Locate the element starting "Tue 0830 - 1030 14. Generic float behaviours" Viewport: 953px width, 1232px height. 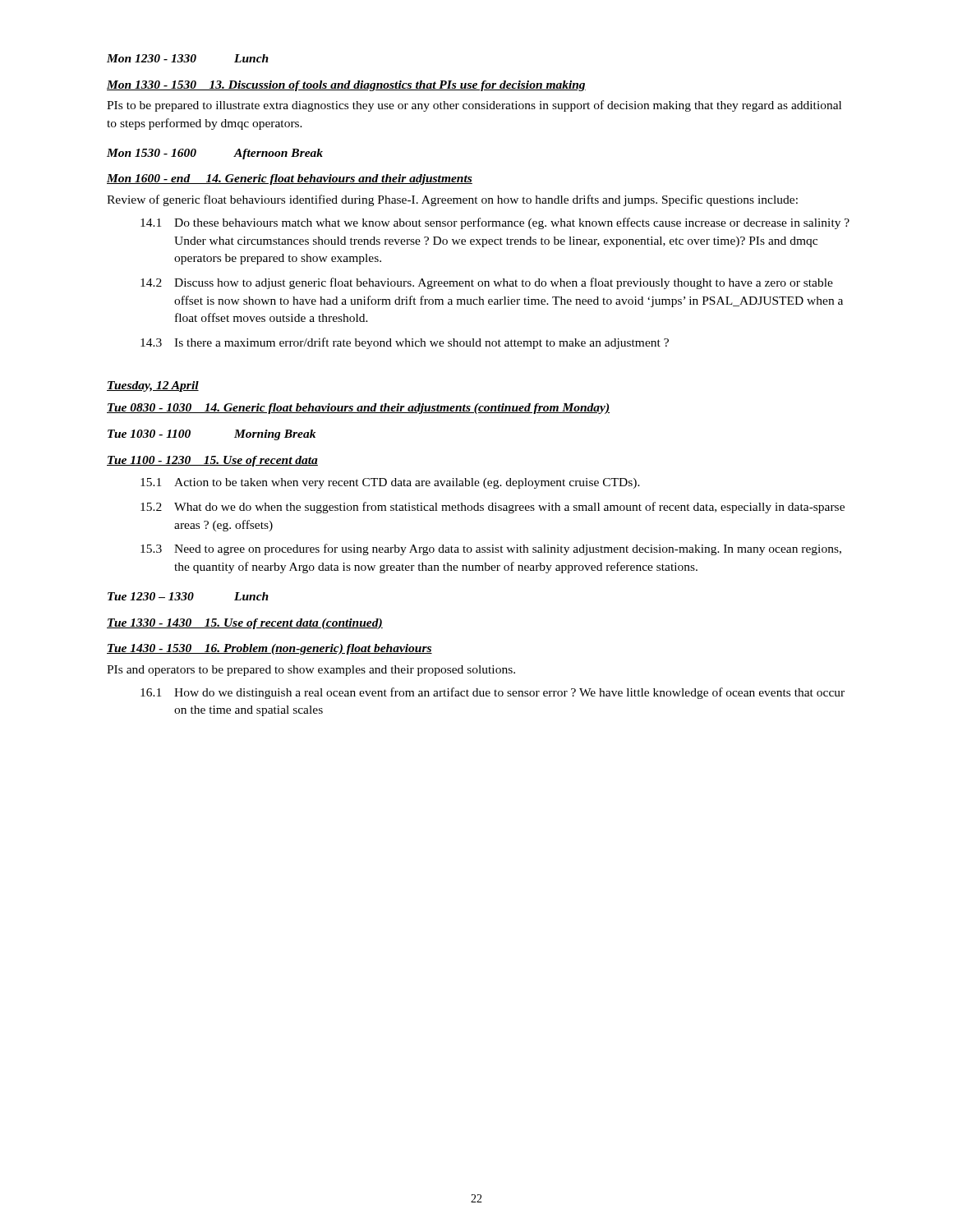[x=358, y=407]
